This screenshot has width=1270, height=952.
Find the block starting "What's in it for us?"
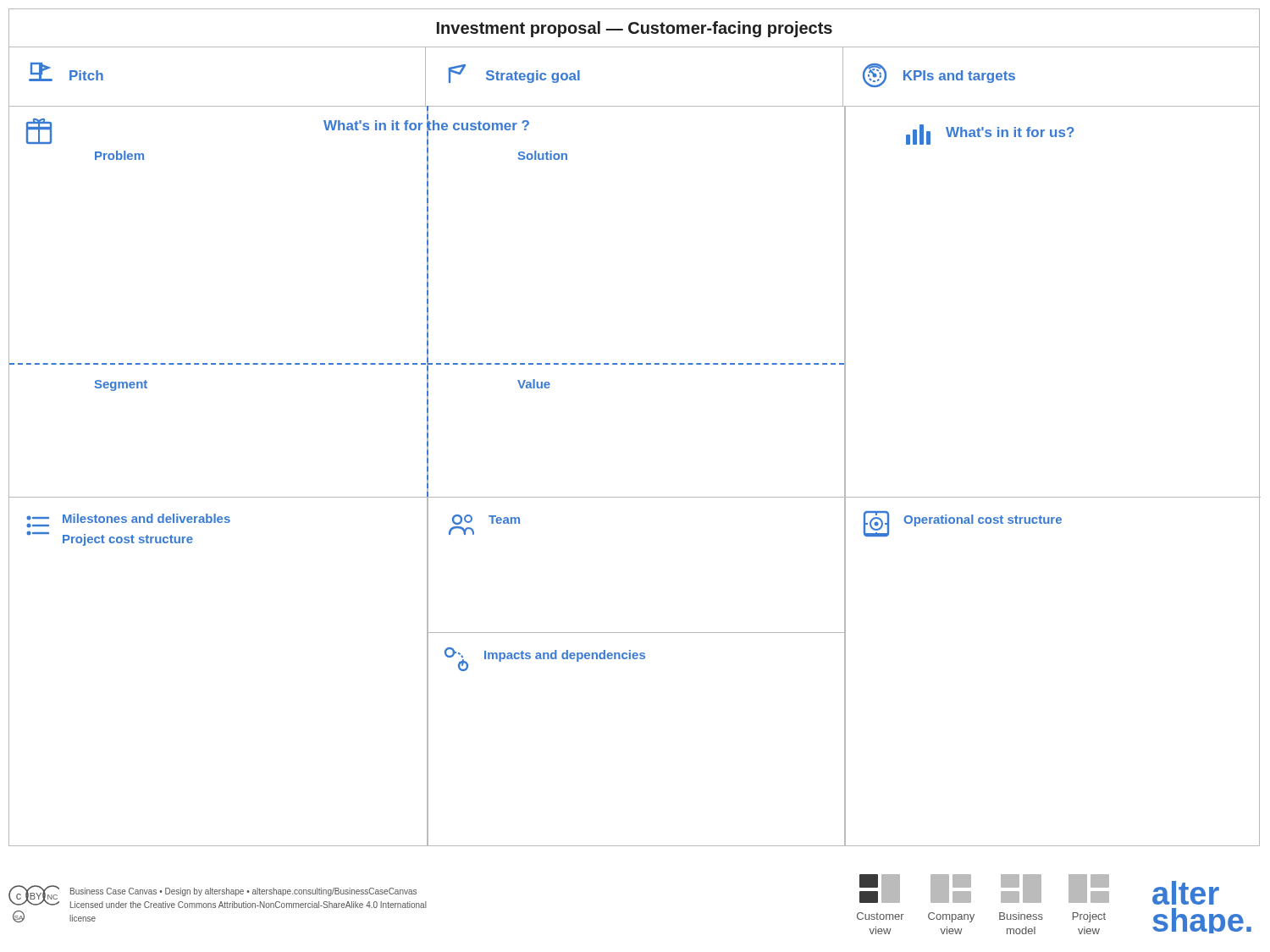989,133
